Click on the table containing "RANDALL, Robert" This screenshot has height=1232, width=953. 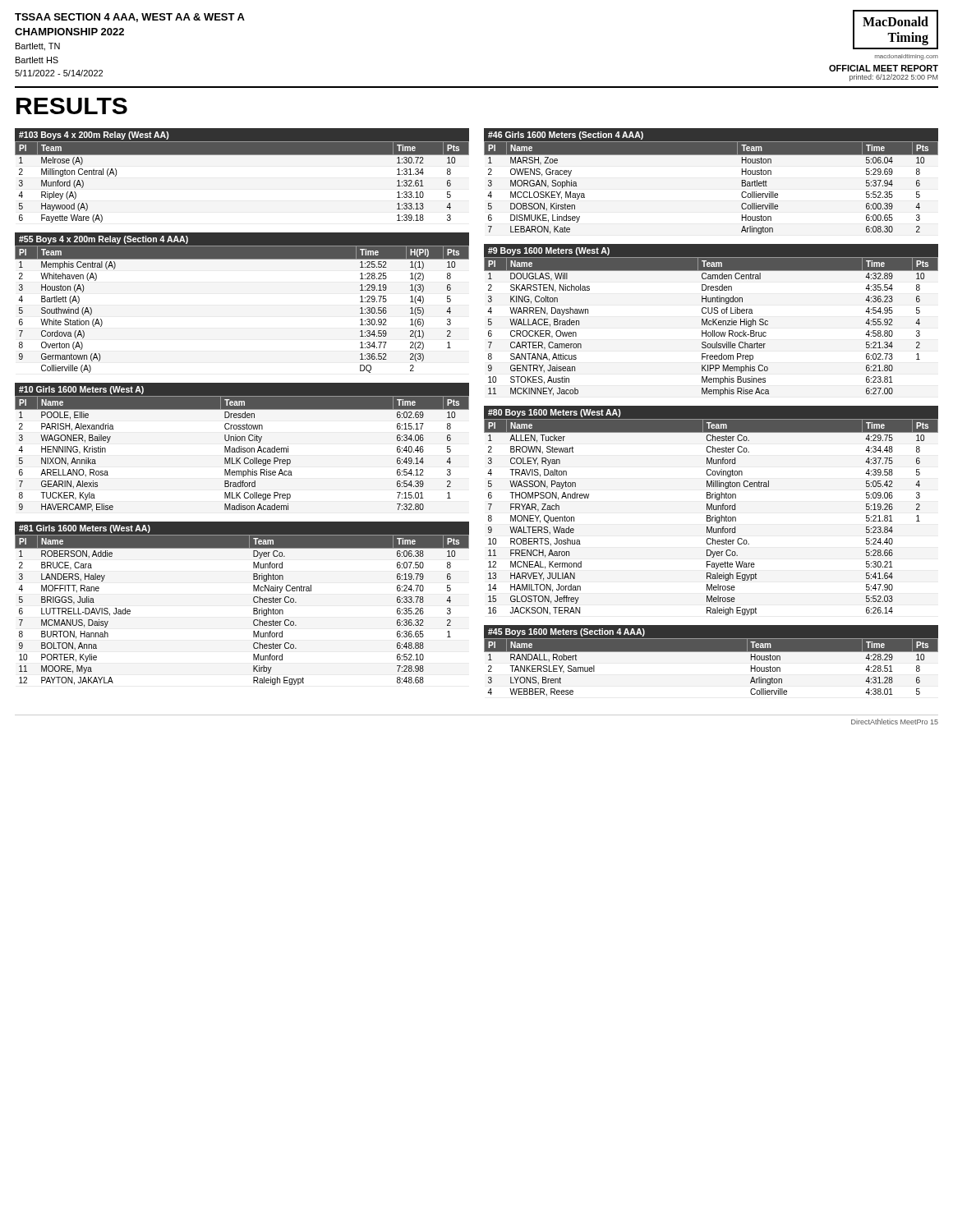point(711,668)
